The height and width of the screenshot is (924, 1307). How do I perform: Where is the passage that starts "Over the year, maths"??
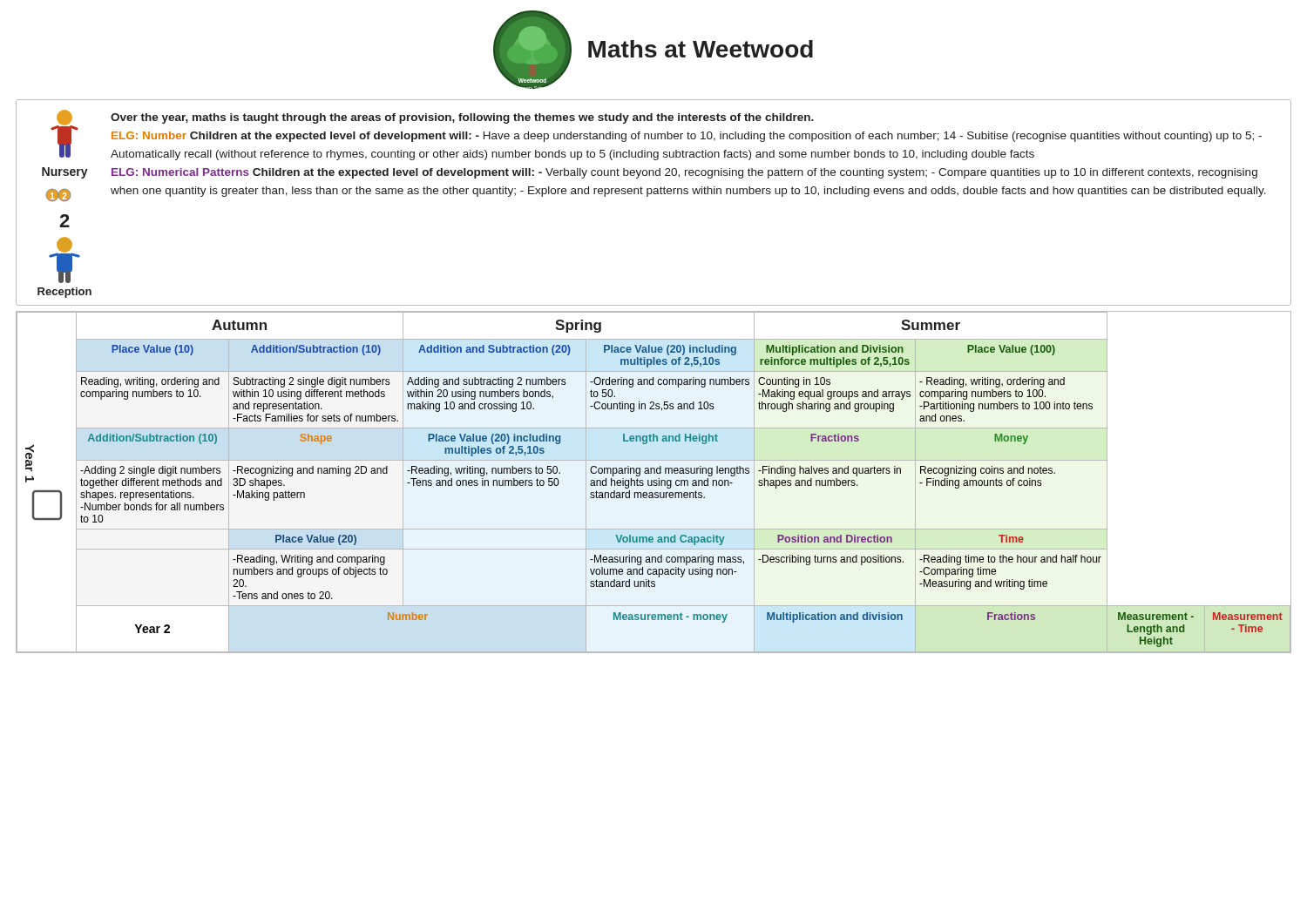(689, 154)
